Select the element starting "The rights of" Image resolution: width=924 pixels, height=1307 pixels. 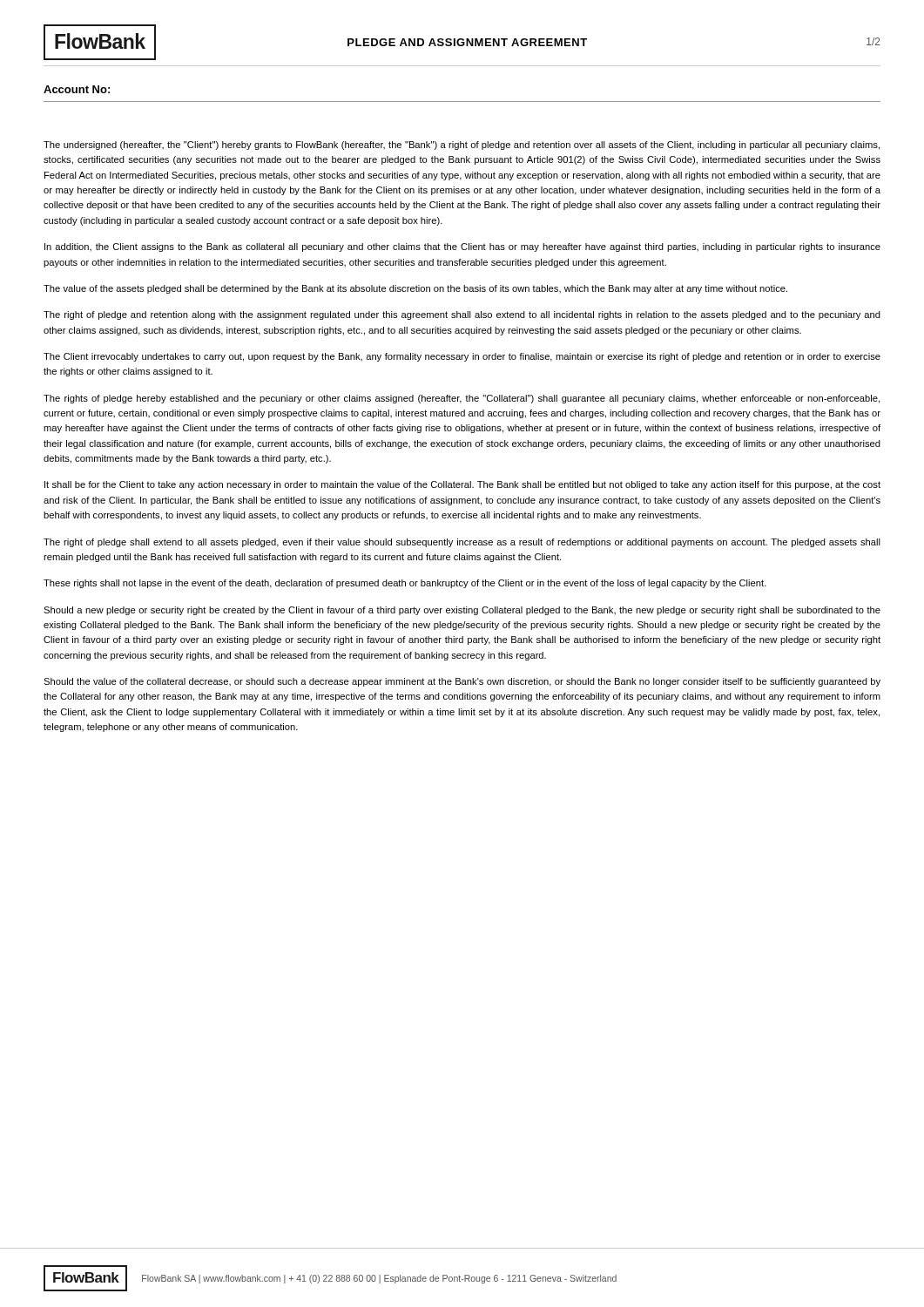(x=462, y=428)
